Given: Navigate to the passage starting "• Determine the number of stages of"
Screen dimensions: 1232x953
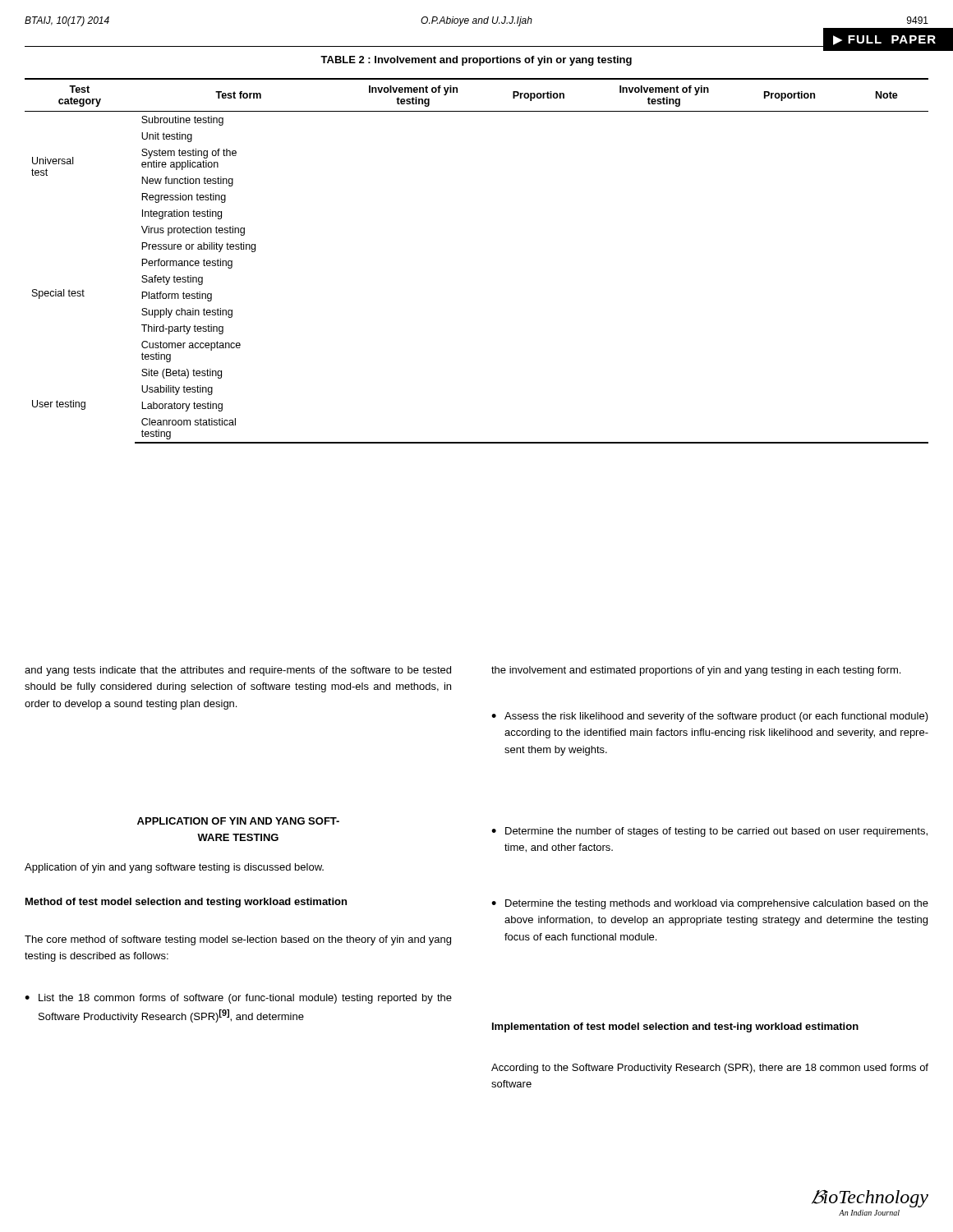Looking at the screenshot, I should pos(710,840).
